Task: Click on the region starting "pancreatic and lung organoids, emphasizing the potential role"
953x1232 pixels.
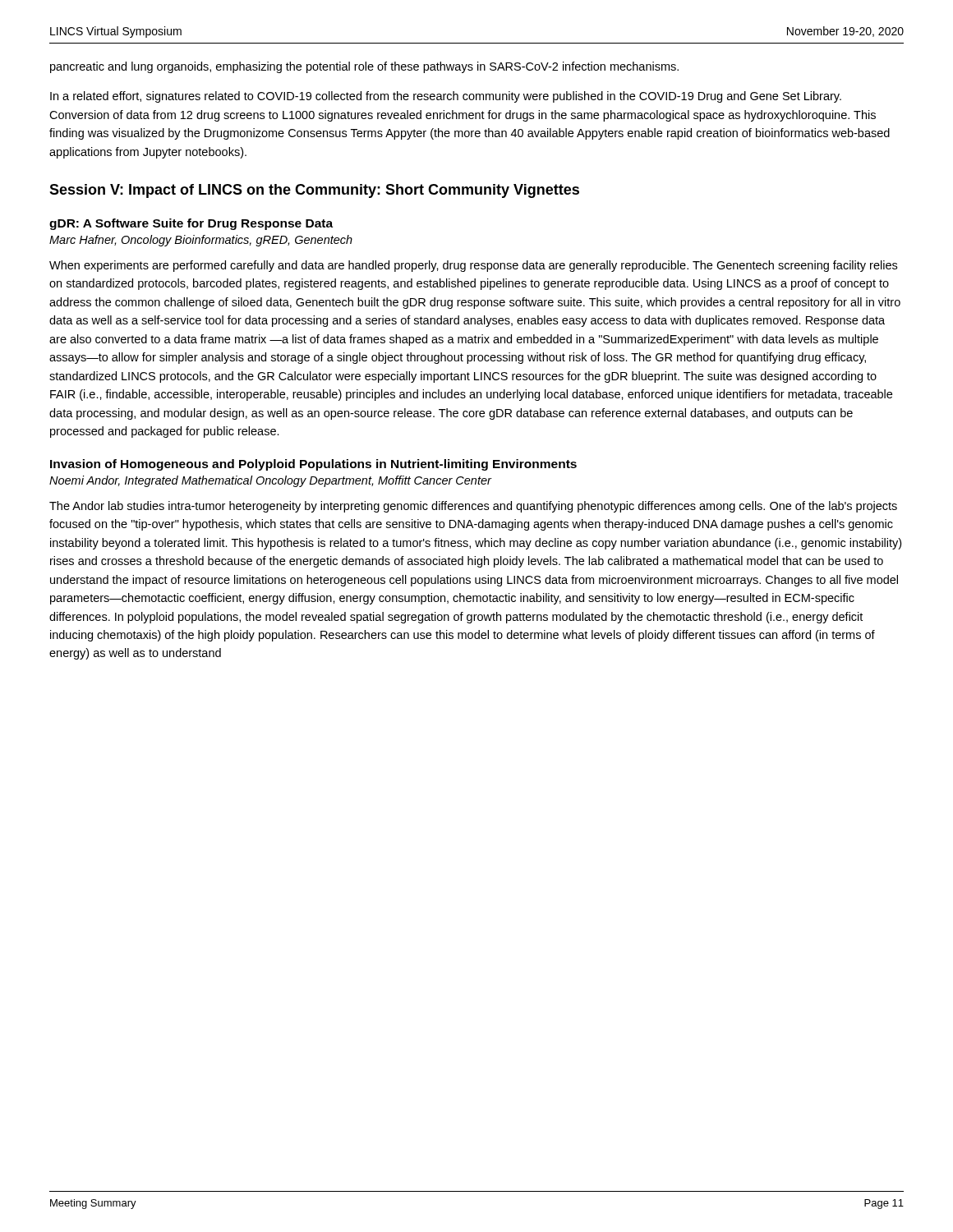Action: point(364,67)
